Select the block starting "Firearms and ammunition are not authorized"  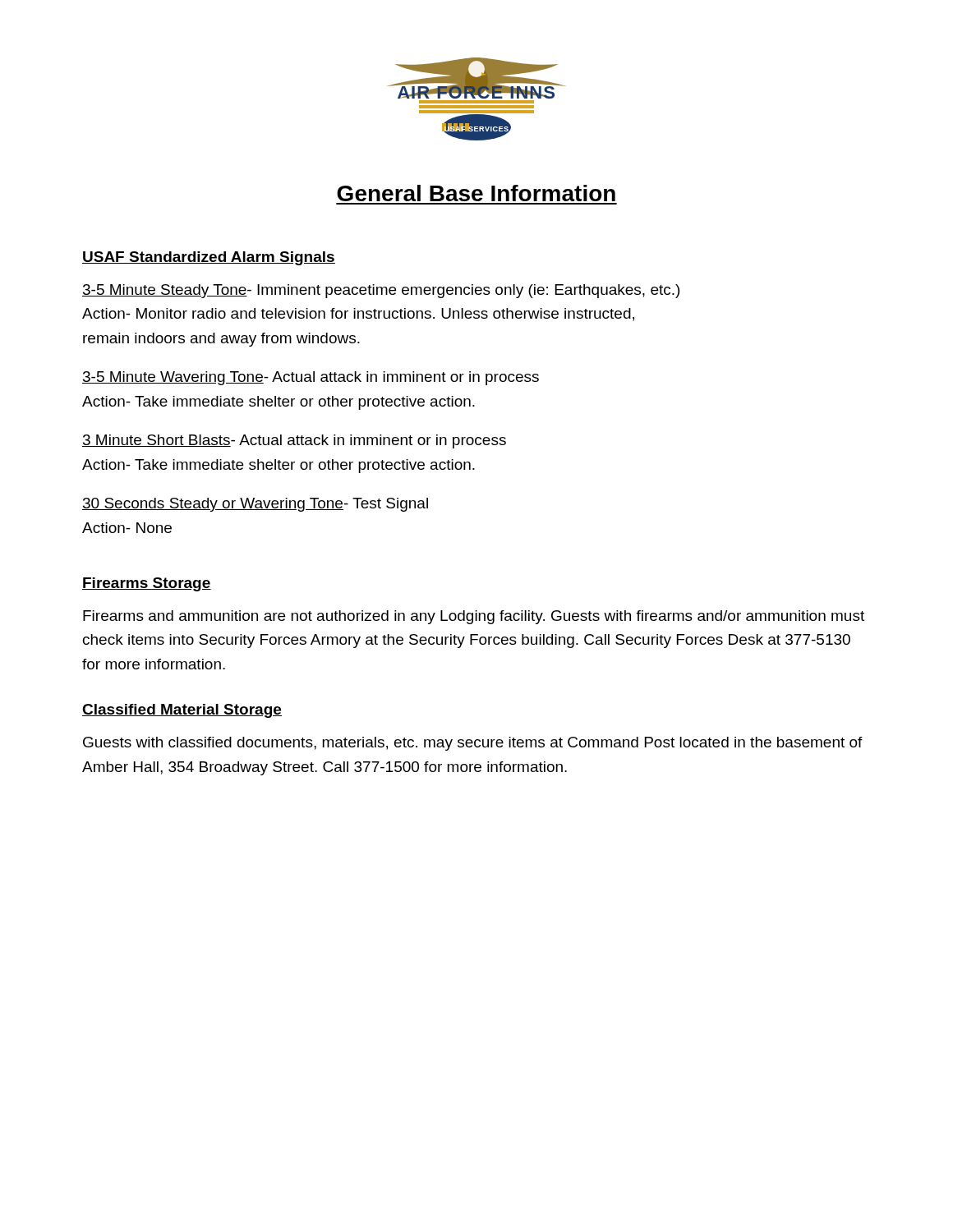tap(473, 640)
